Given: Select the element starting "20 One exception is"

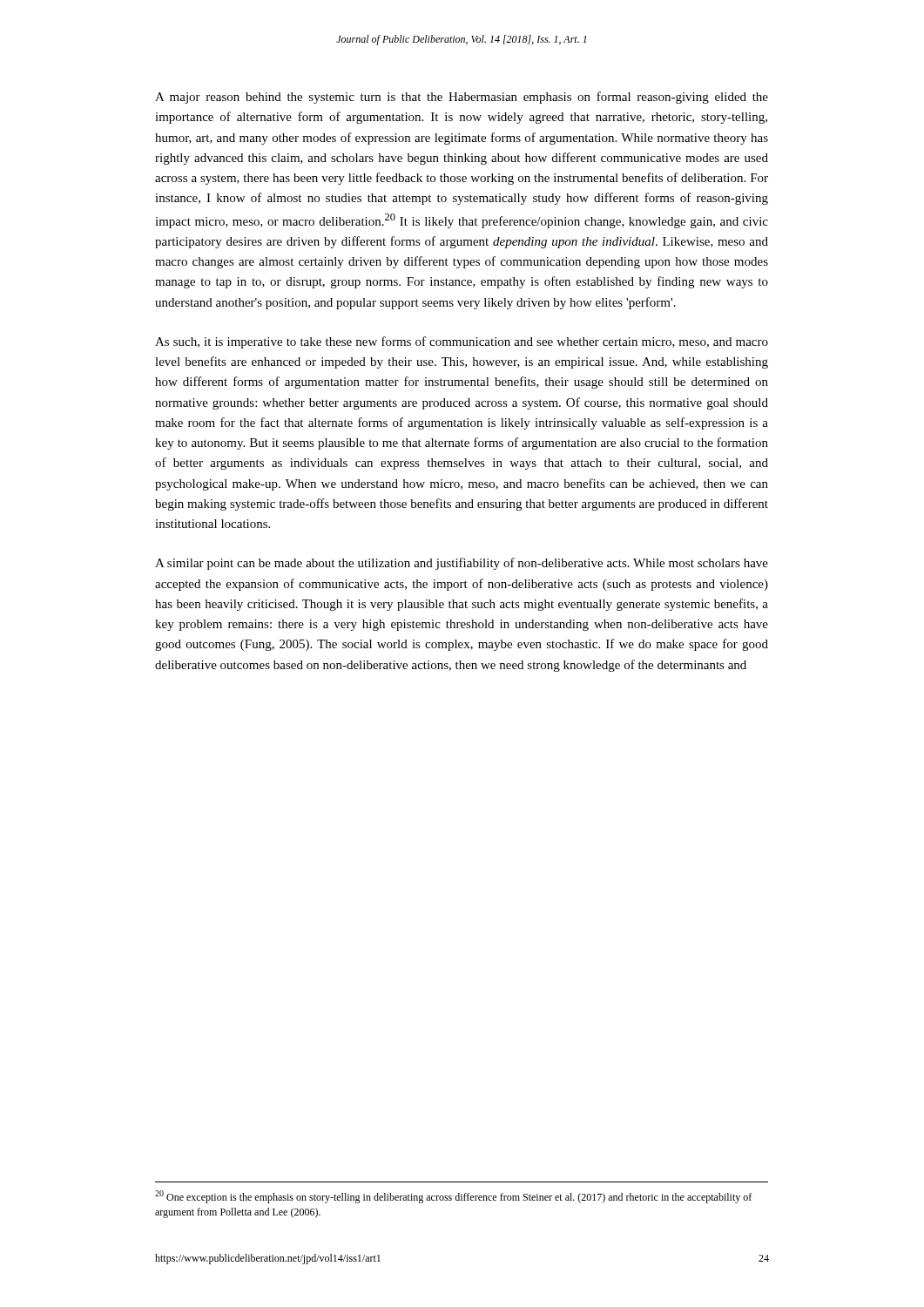Looking at the screenshot, I should pyautogui.click(x=462, y=1204).
